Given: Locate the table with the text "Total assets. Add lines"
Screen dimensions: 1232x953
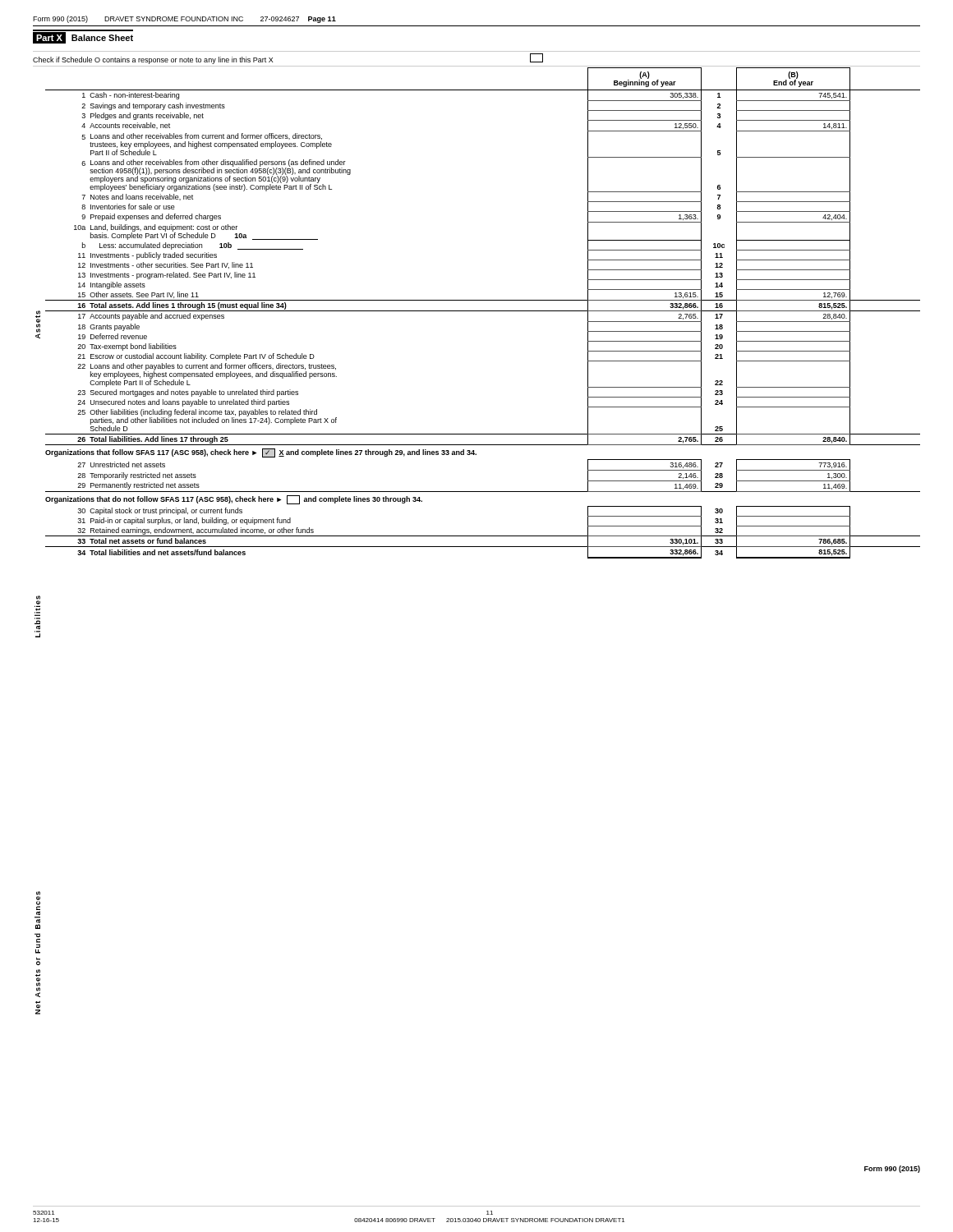Looking at the screenshot, I should pyautogui.click(x=483, y=313).
